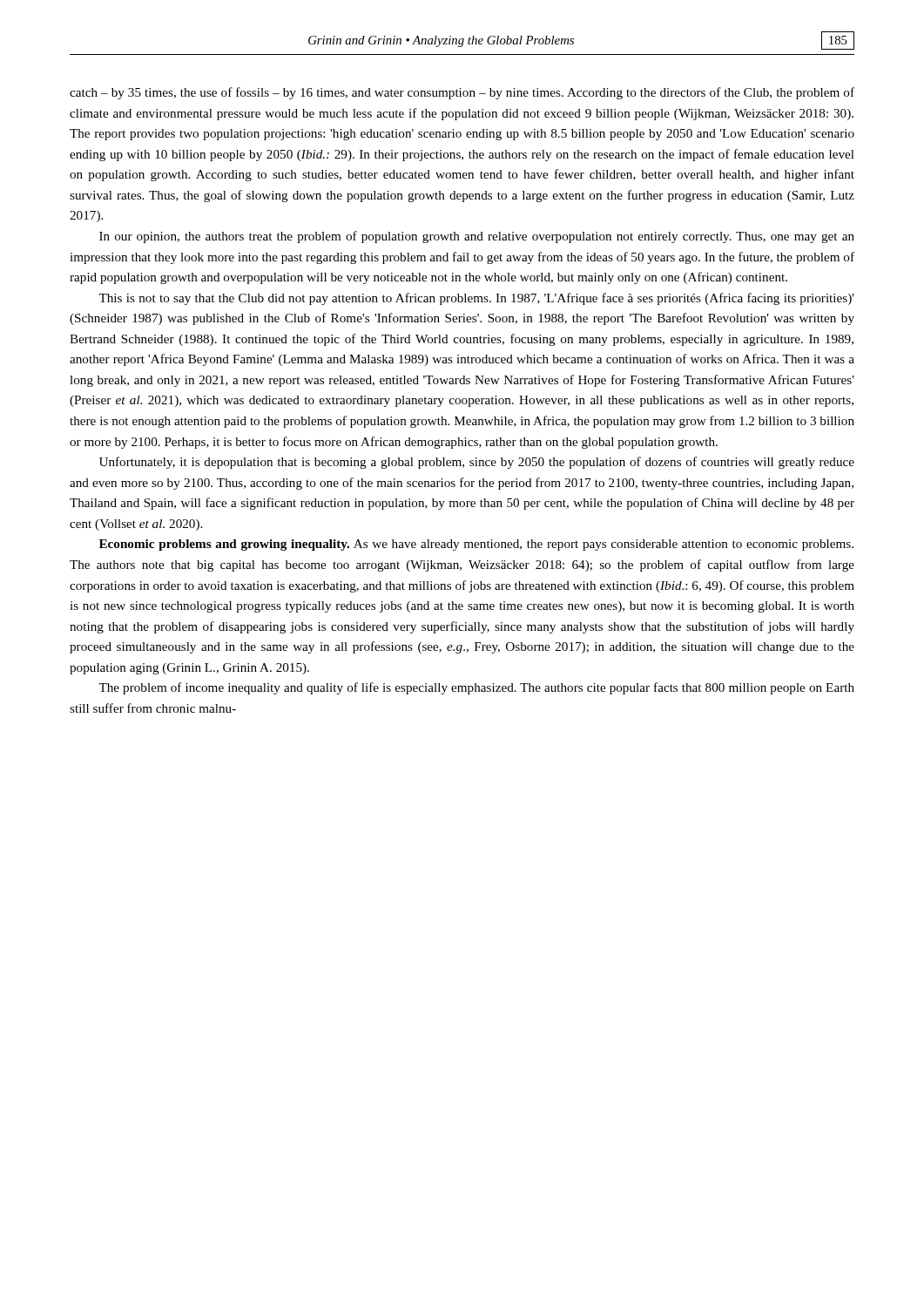Point to the block beginning "In our opinion, the"
The image size is (924, 1307).
click(462, 256)
